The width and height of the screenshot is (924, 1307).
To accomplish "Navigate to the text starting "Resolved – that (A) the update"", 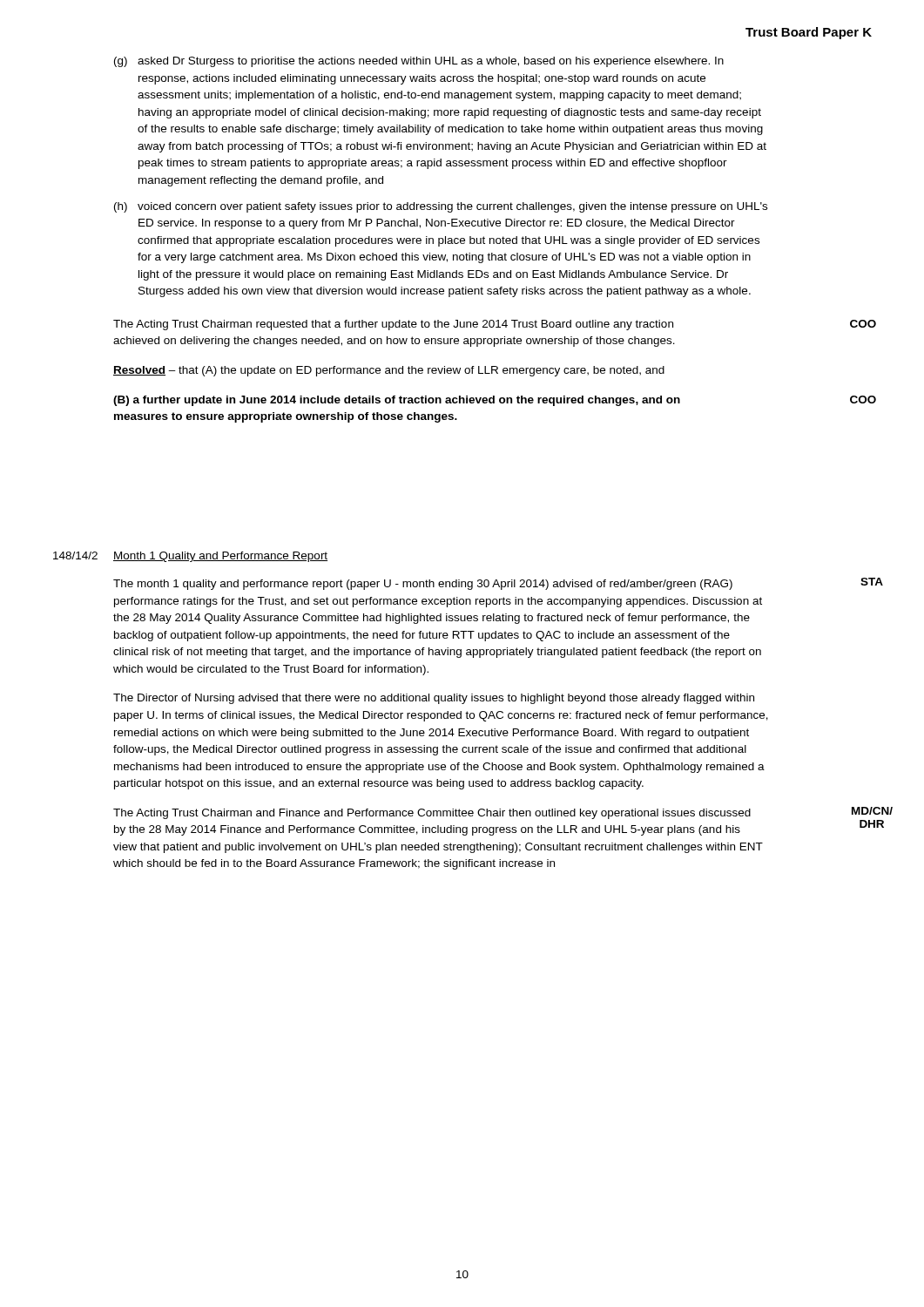I will tap(389, 370).
